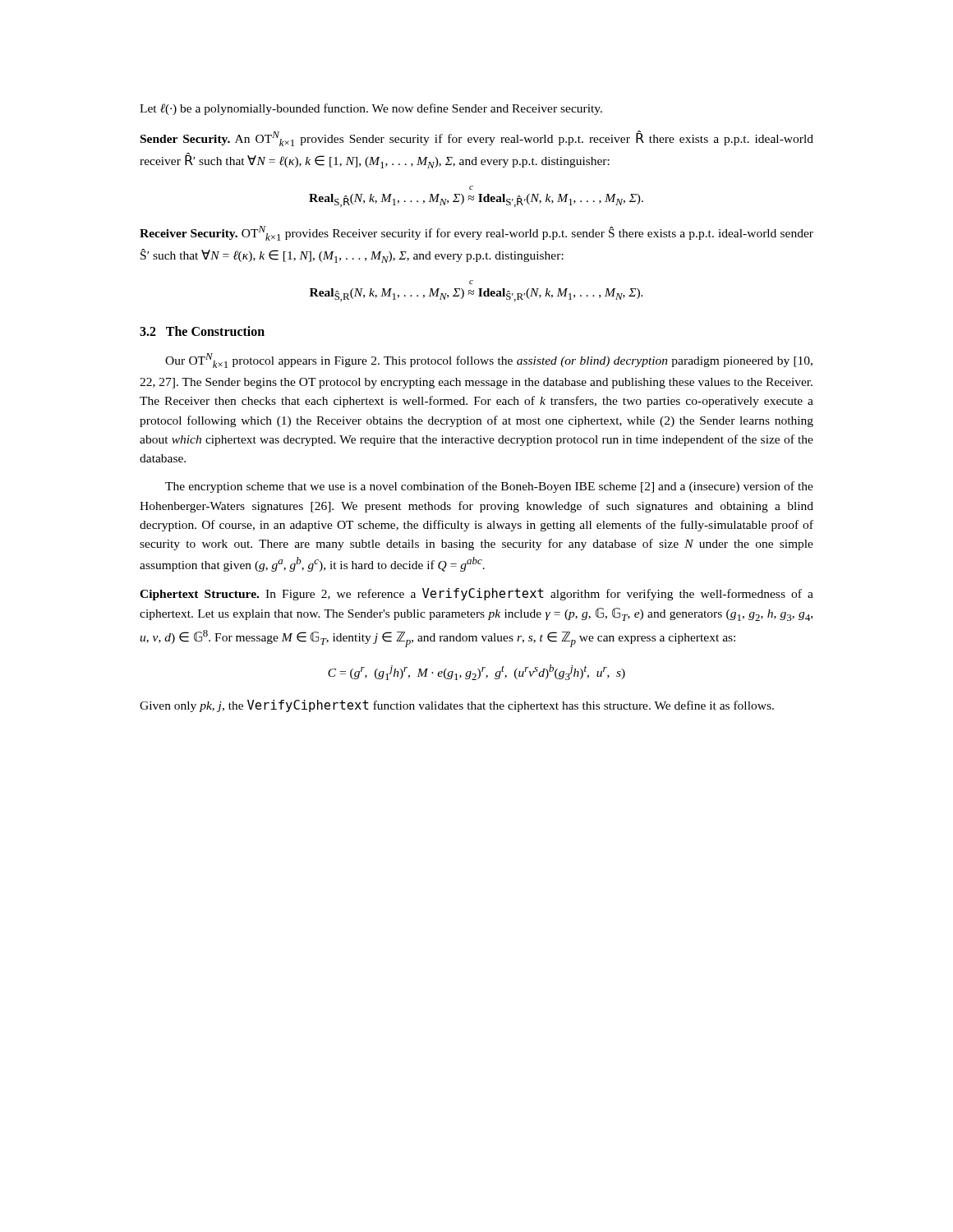953x1232 pixels.
Task: Locate the text block starting "RealS,R̂(N, k, M1, . . ."
Action: pyautogui.click(x=476, y=196)
